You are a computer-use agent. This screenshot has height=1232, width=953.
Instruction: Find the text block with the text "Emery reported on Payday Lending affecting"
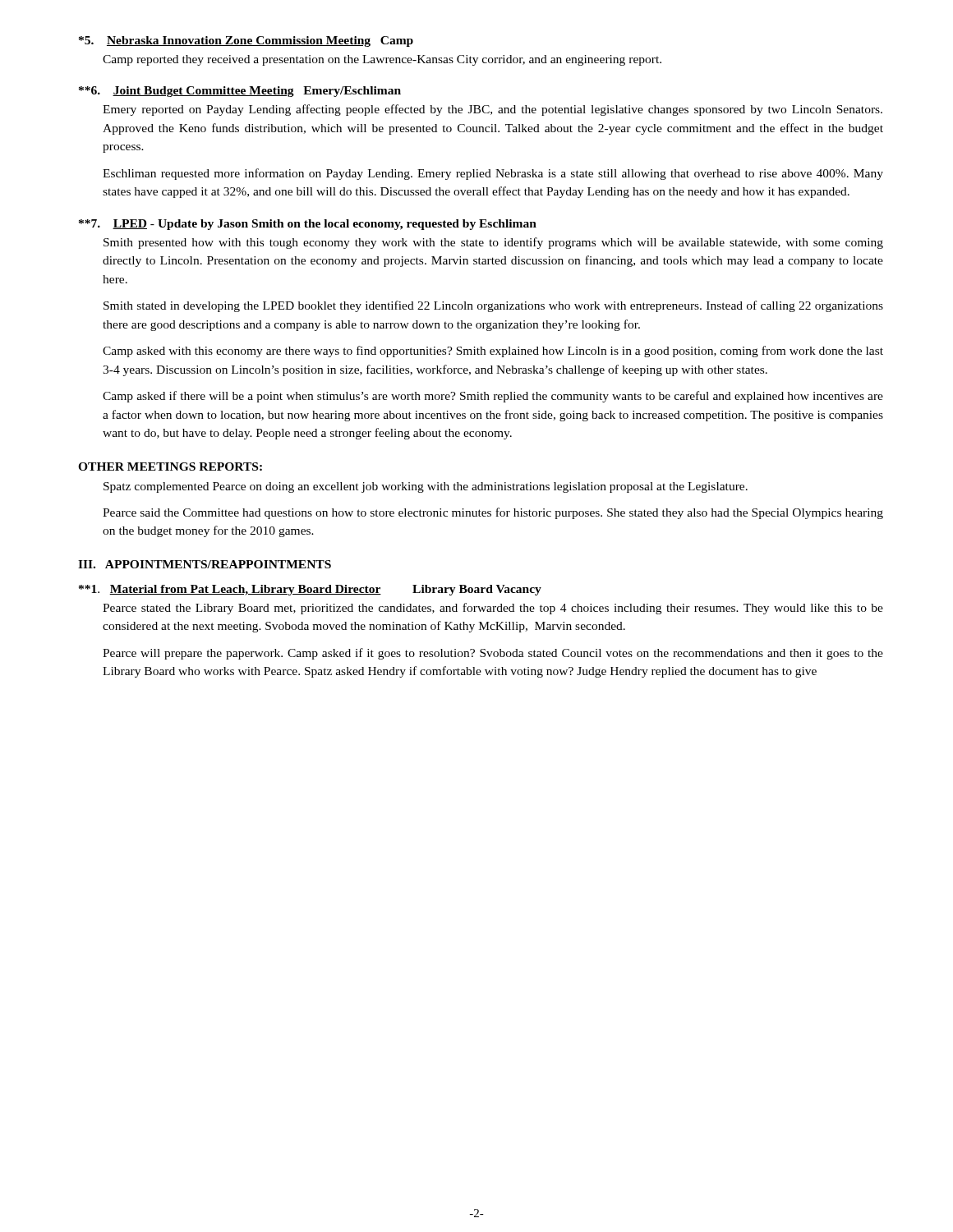click(x=493, y=128)
